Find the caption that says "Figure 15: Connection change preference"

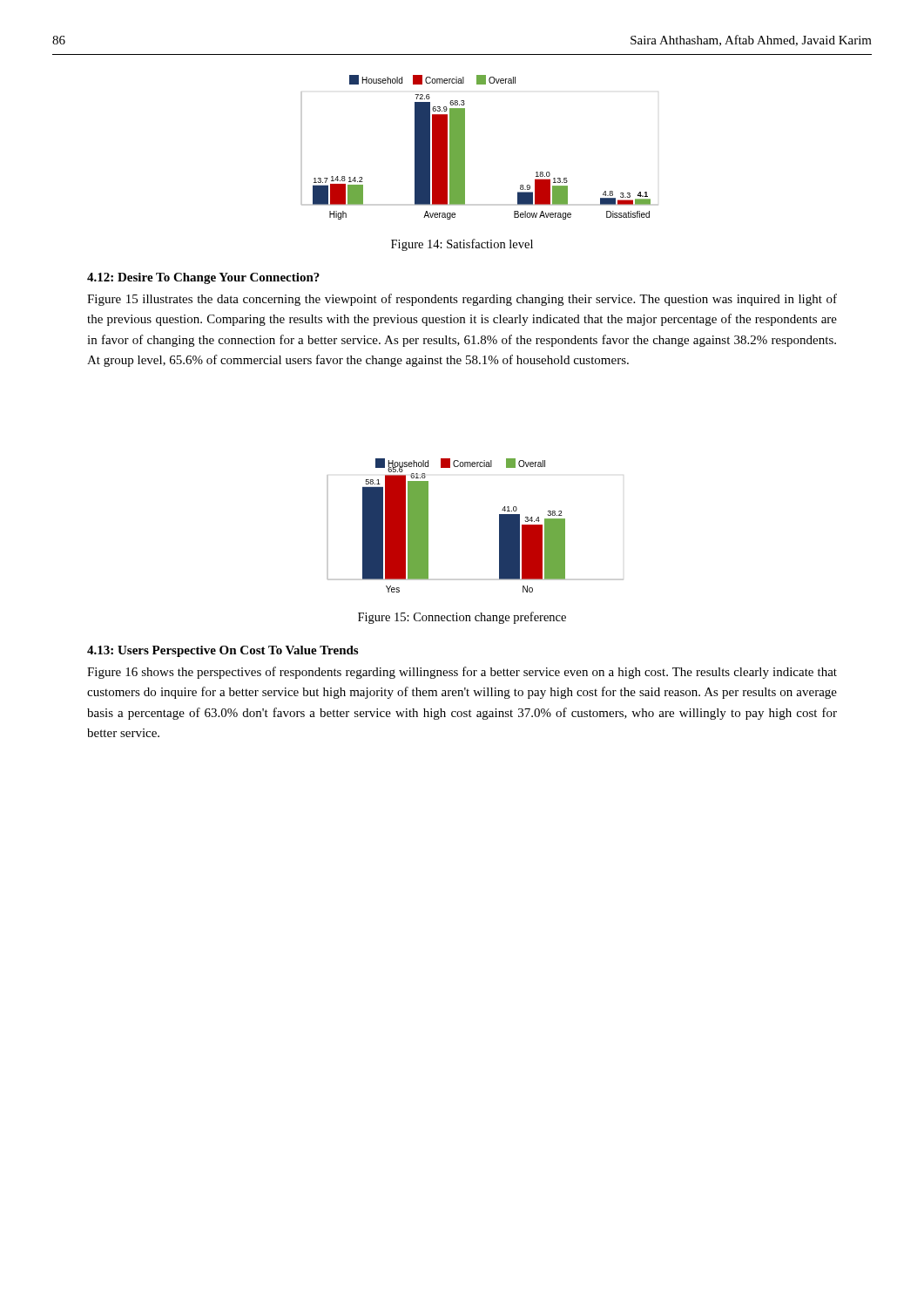[462, 617]
